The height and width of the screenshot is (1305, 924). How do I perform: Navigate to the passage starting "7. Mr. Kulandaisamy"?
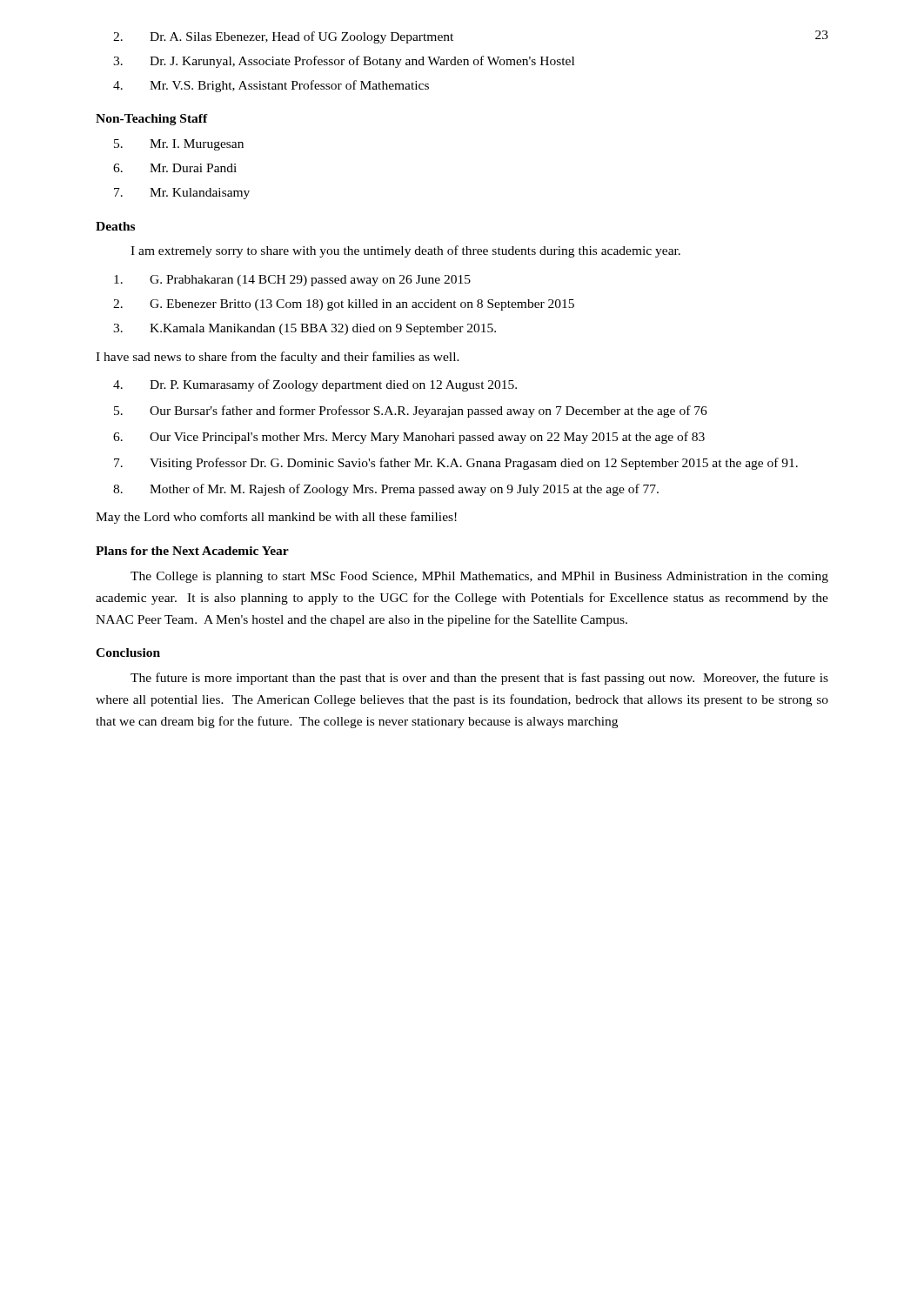[182, 194]
